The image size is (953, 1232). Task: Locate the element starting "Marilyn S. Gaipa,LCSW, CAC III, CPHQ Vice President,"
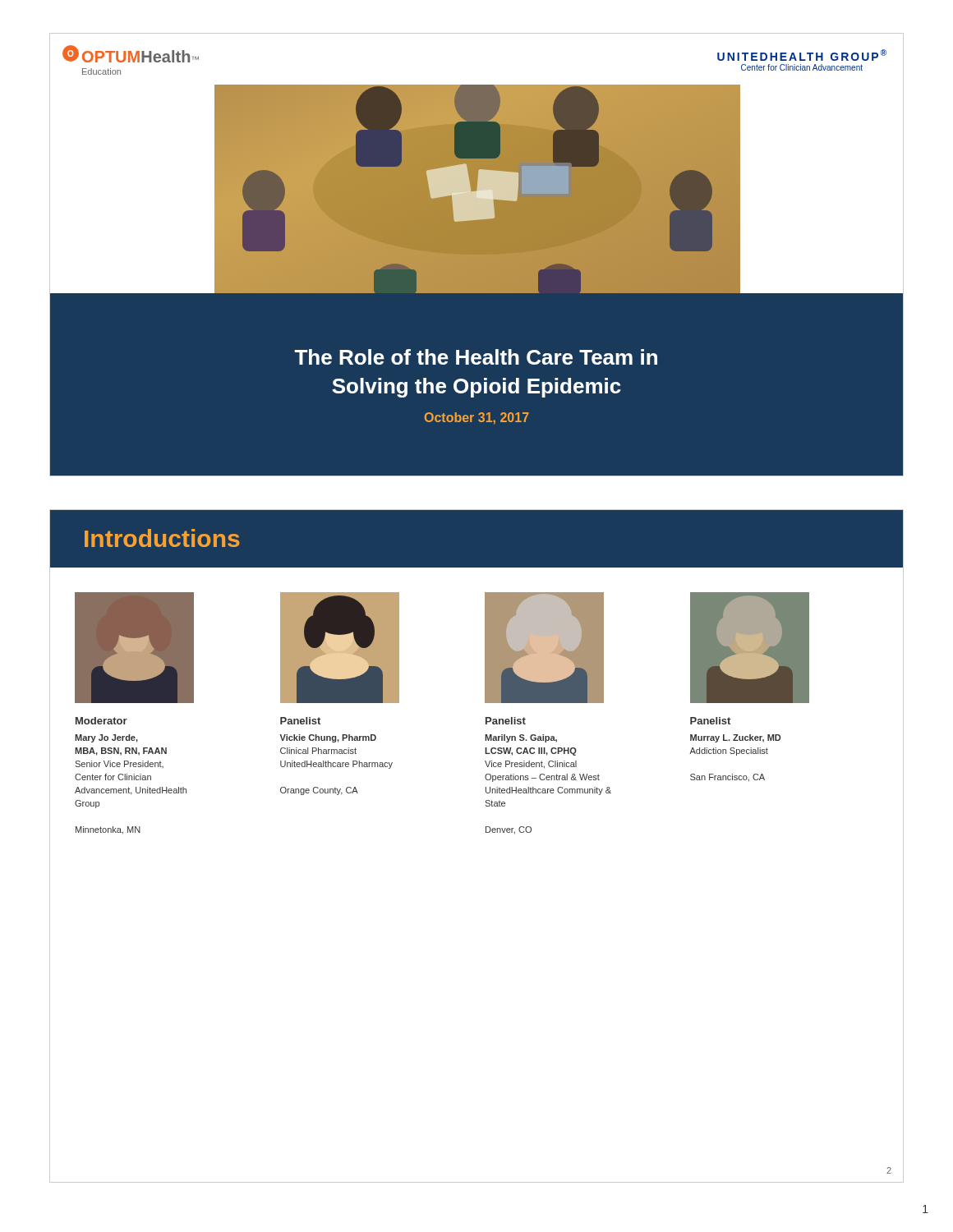coord(548,783)
